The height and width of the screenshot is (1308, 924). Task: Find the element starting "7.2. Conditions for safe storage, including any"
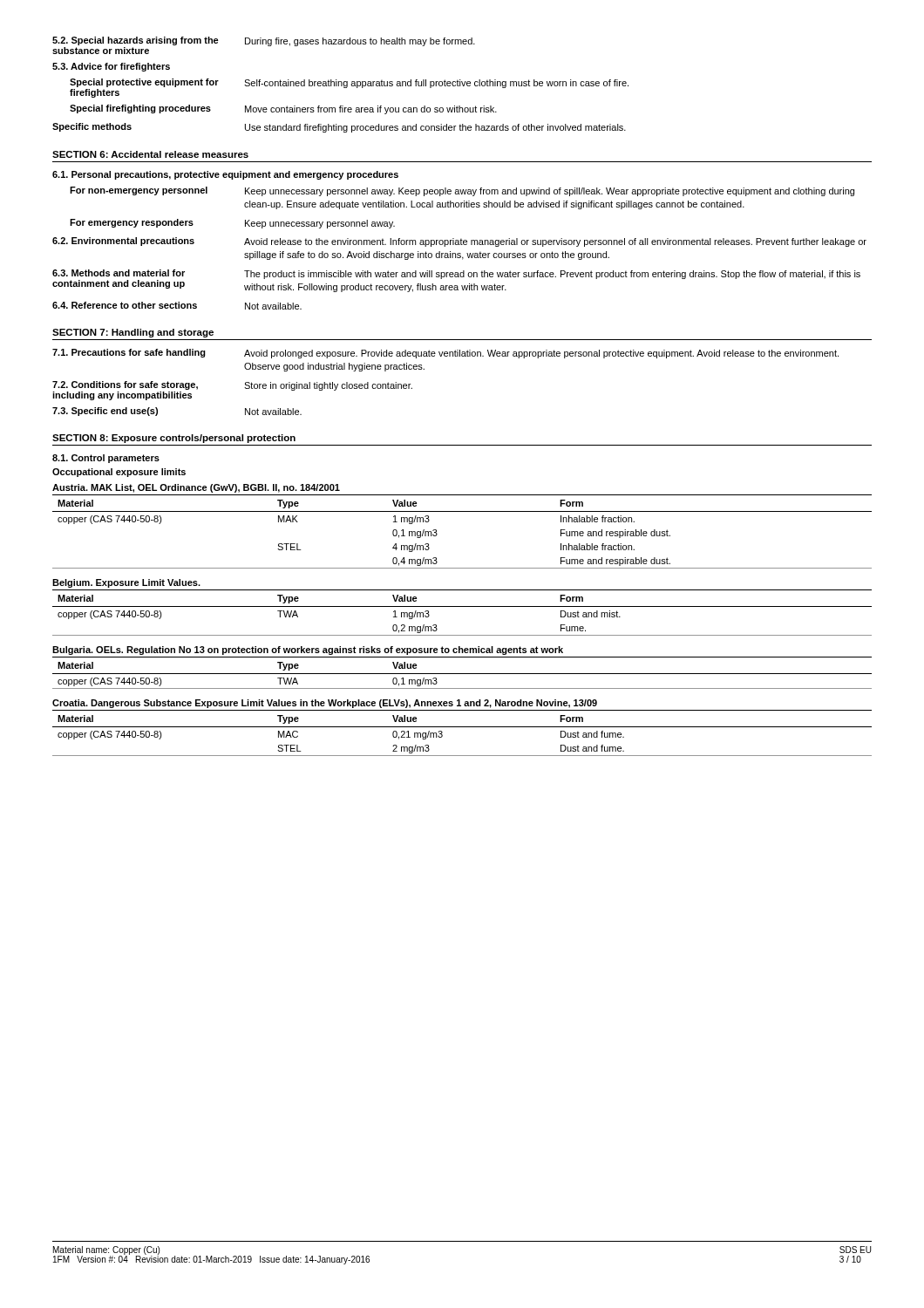click(105, 388)
